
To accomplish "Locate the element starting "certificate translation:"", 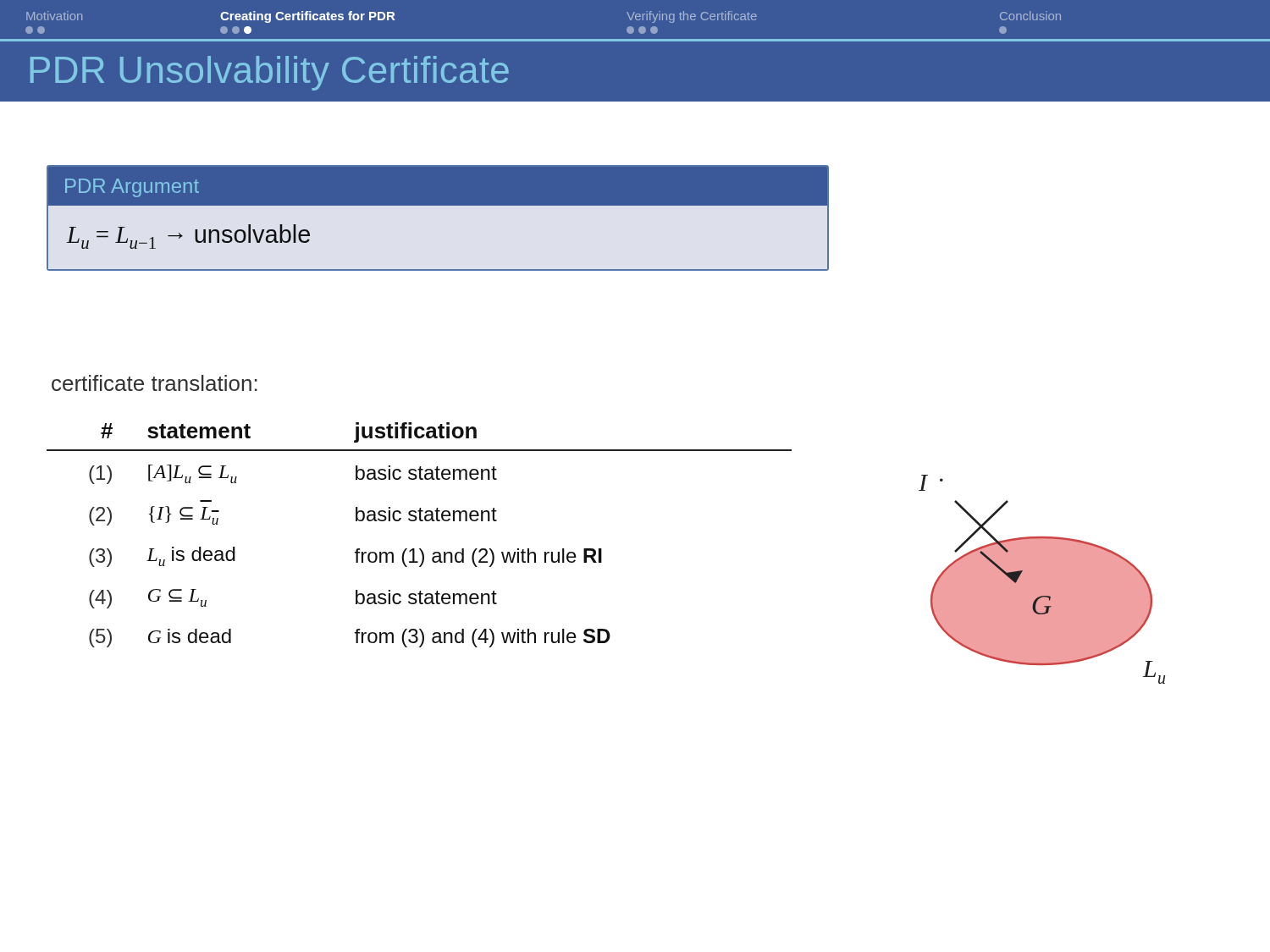I will [x=155, y=383].
